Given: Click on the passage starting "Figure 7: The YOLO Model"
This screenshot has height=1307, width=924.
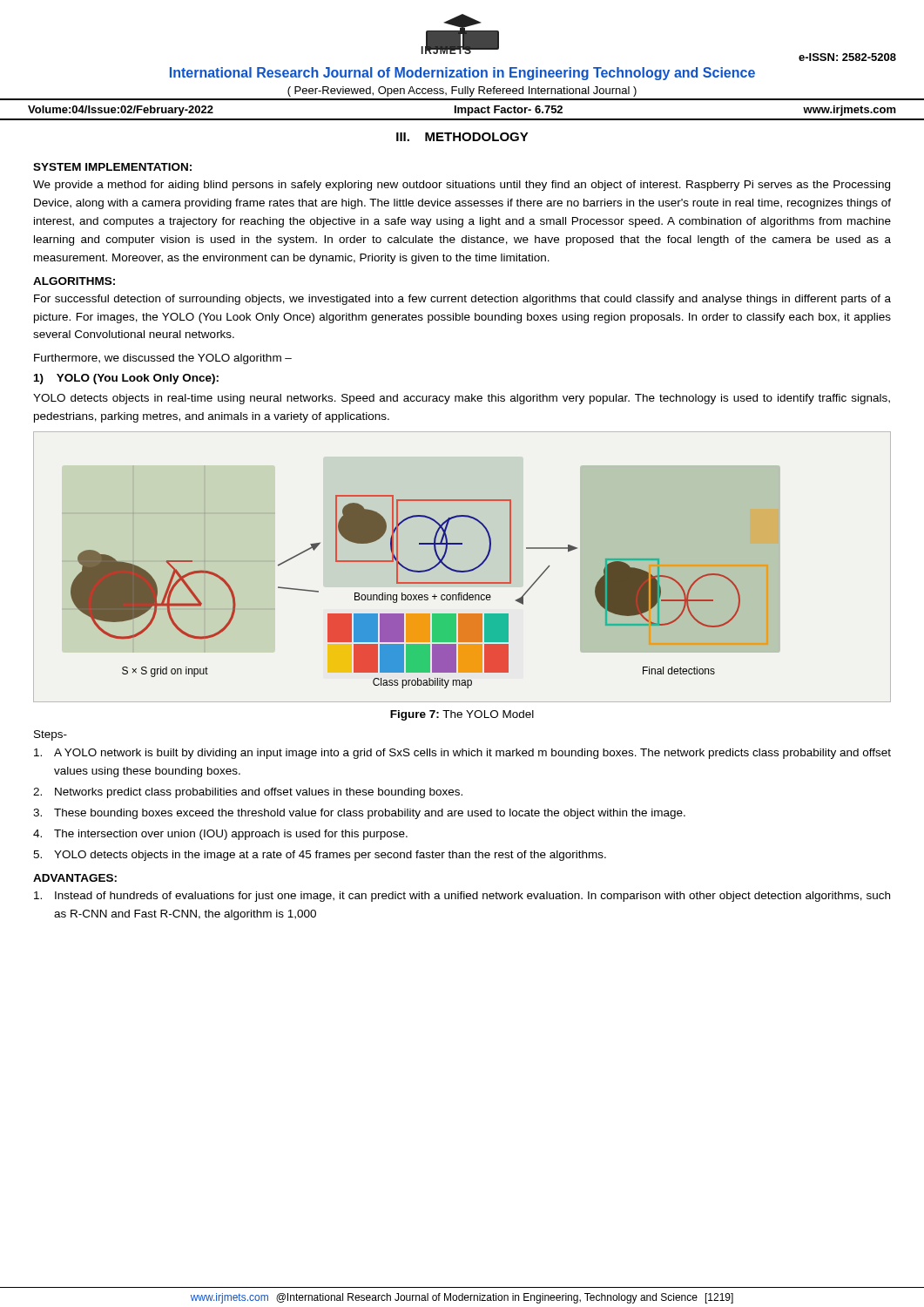Looking at the screenshot, I should coord(462,714).
